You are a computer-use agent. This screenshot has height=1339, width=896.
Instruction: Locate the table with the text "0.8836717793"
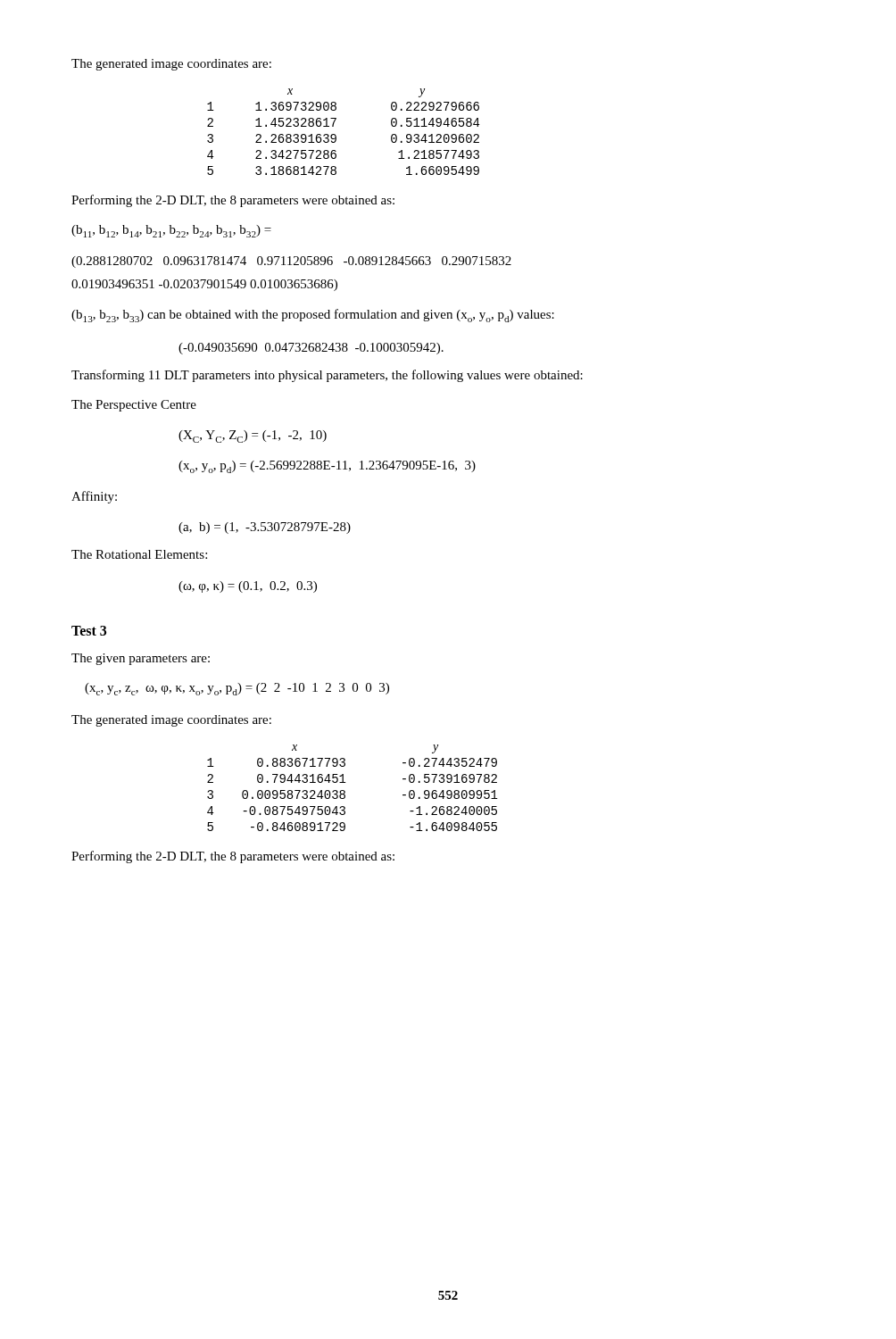click(448, 787)
